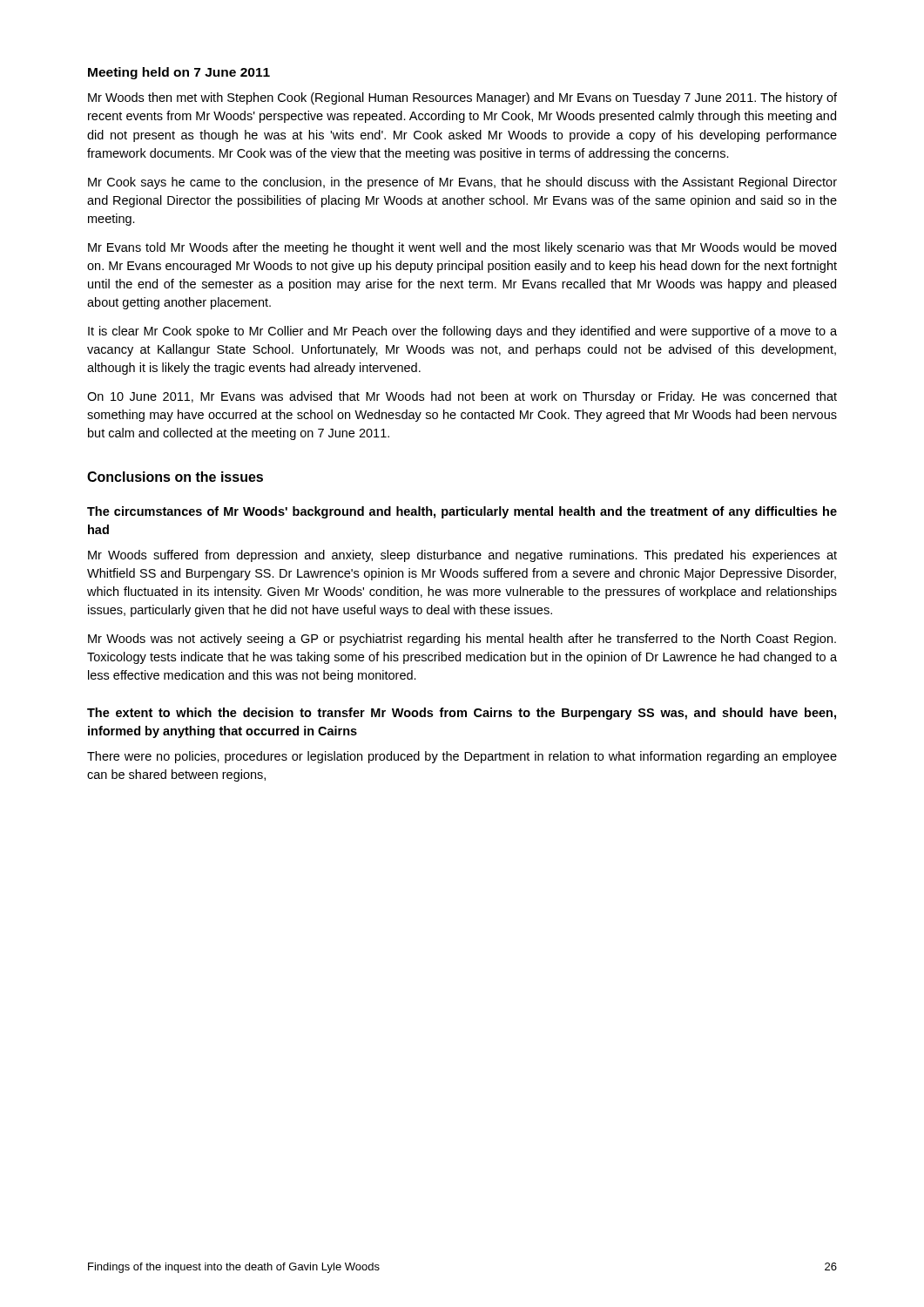Viewport: 924px width, 1307px height.
Task: Point to the block beginning "Mr Cook says"
Action: click(x=462, y=200)
